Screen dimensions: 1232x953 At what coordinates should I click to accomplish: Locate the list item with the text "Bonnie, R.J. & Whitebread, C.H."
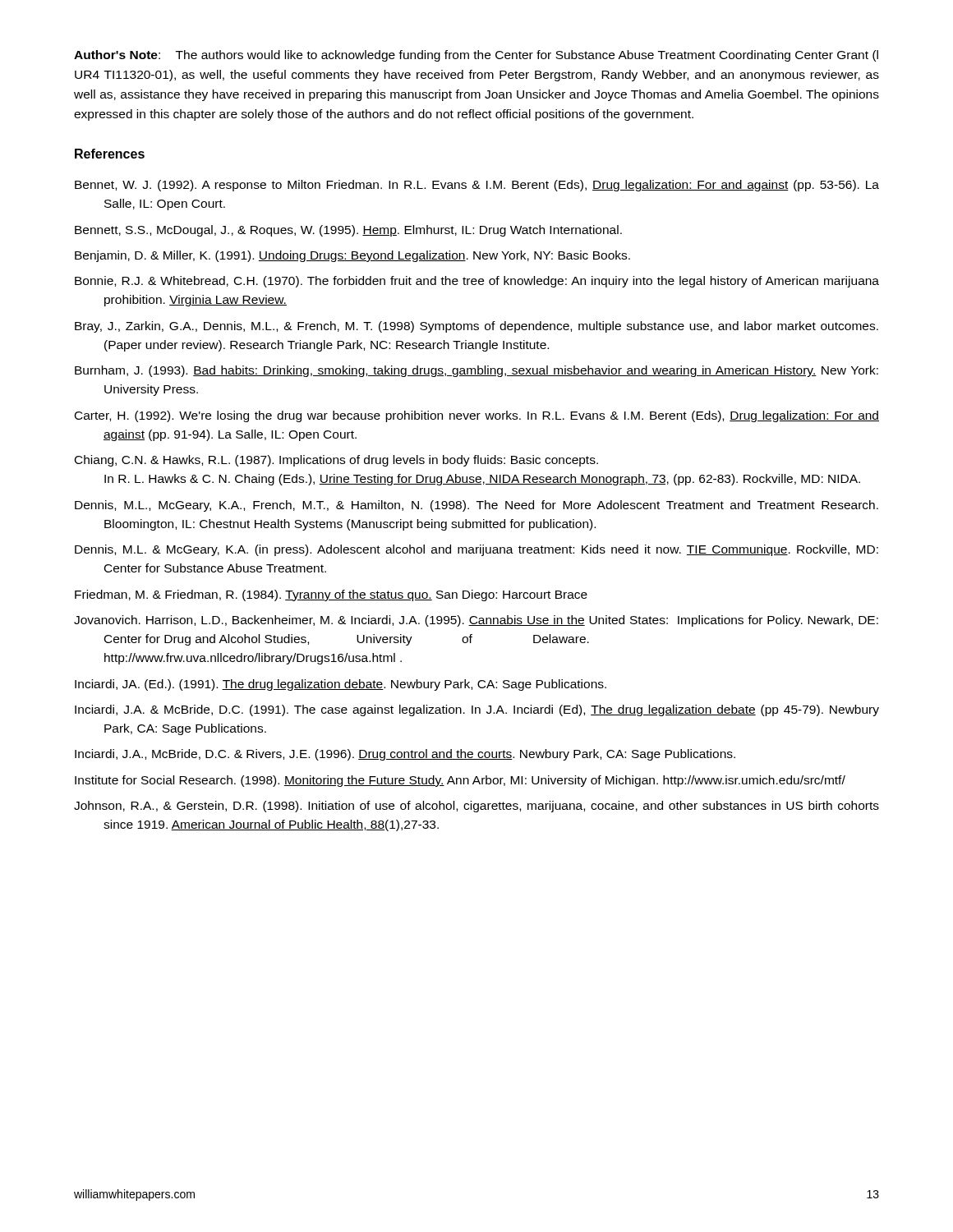(476, 290)
